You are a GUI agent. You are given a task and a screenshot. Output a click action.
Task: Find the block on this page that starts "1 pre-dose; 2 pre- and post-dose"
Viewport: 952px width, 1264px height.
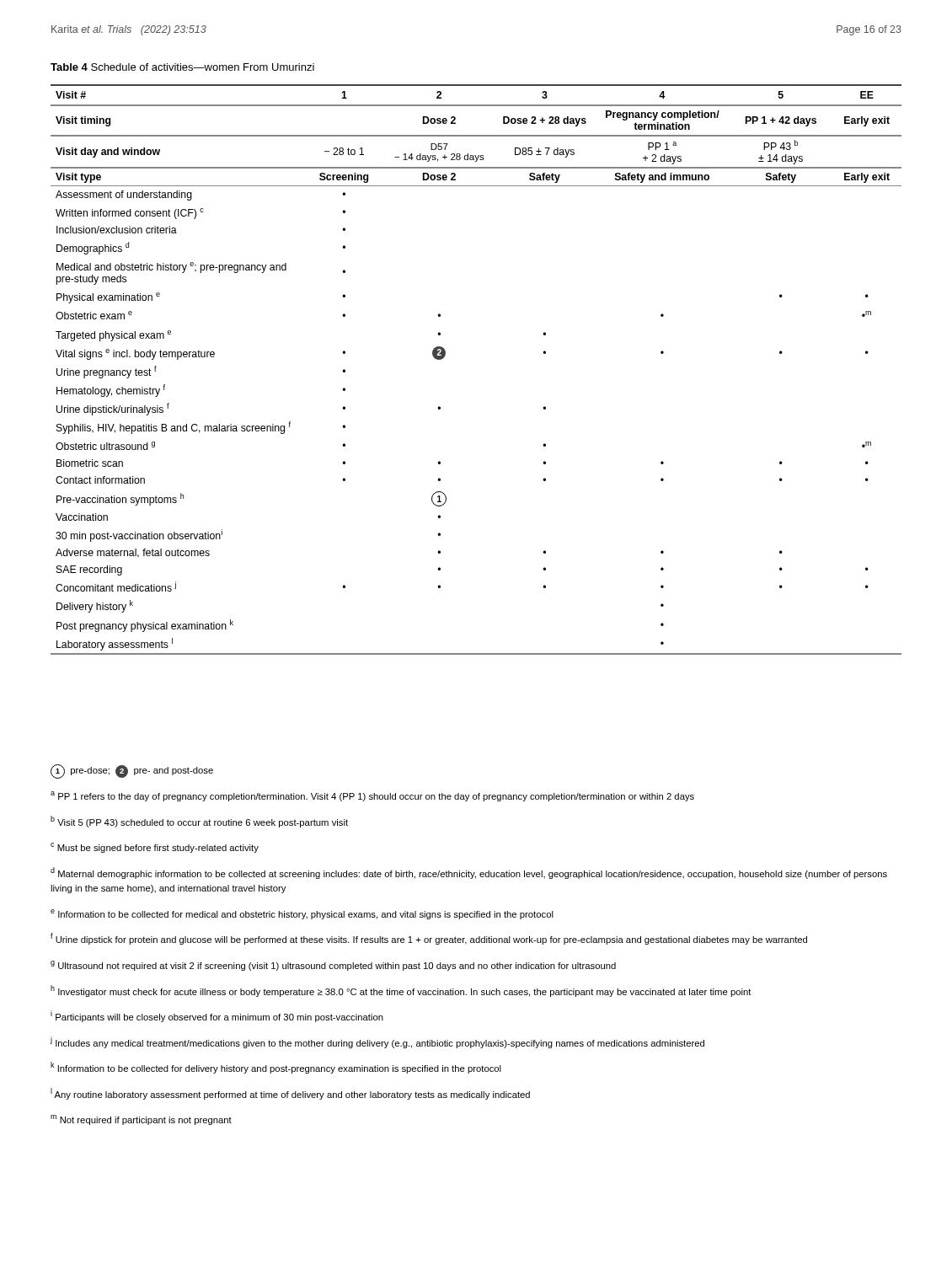[476, 946]
